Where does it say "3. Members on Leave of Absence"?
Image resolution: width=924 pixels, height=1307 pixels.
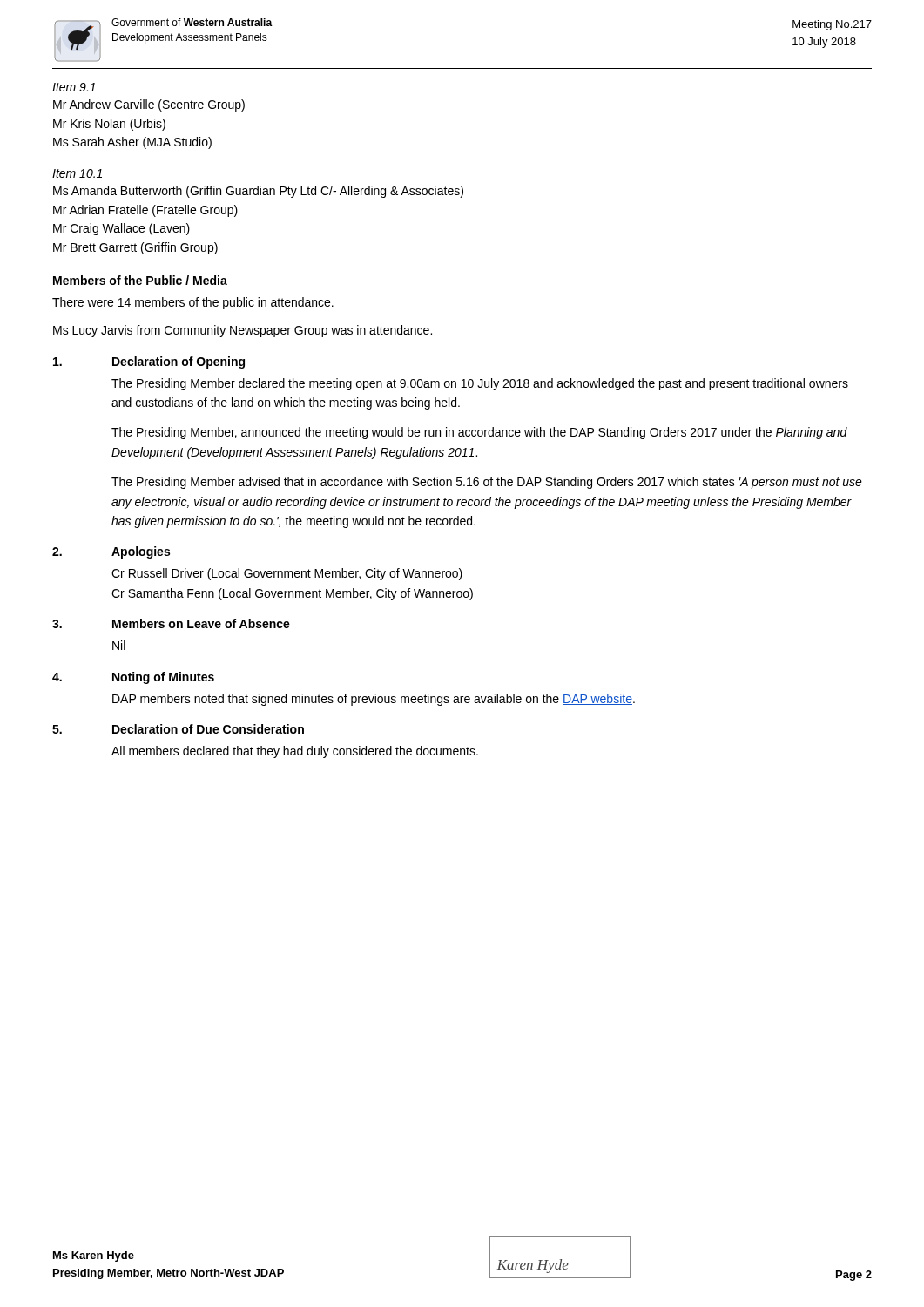(171, 624)
